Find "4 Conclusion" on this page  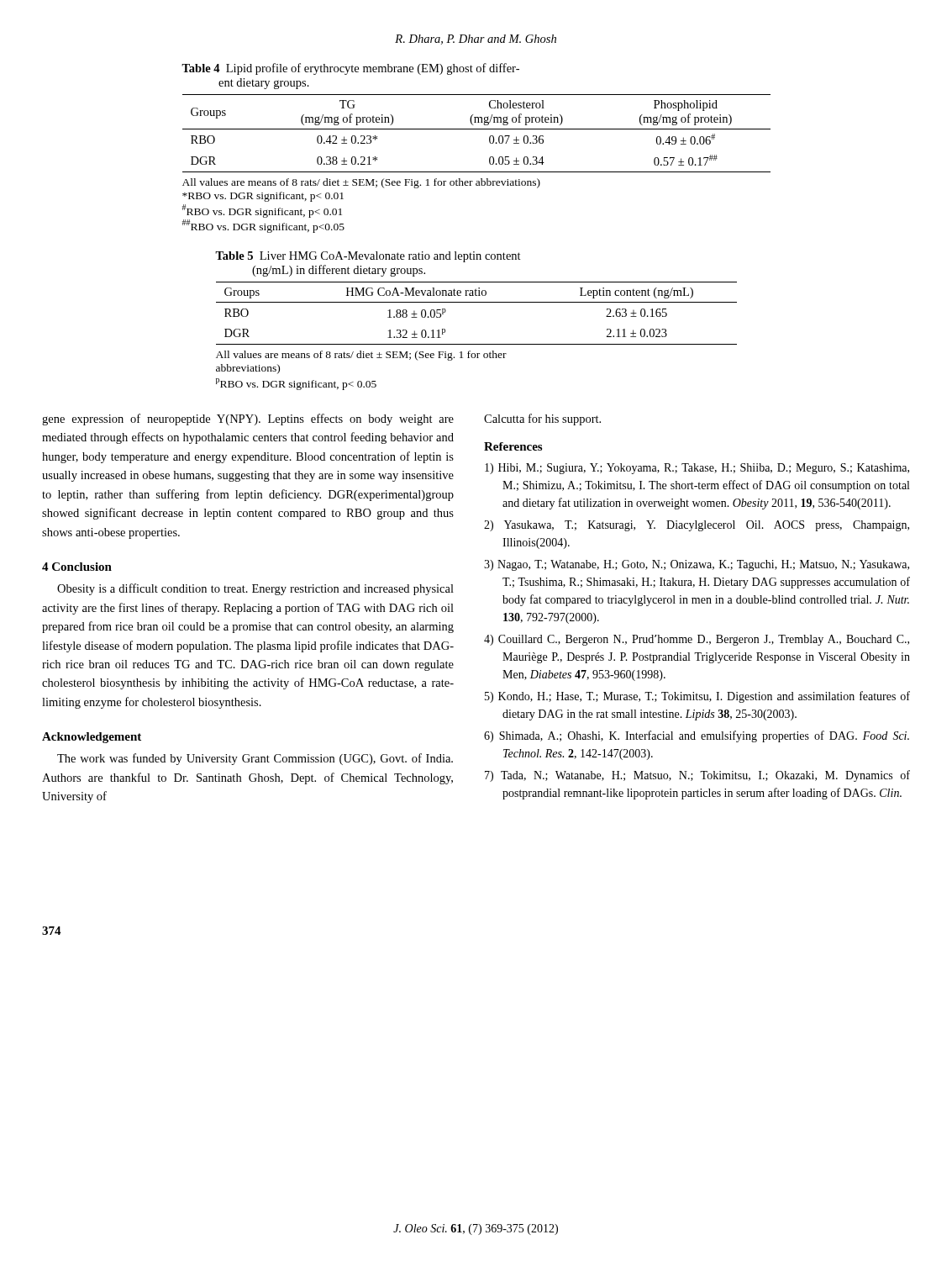pos(77,567)
